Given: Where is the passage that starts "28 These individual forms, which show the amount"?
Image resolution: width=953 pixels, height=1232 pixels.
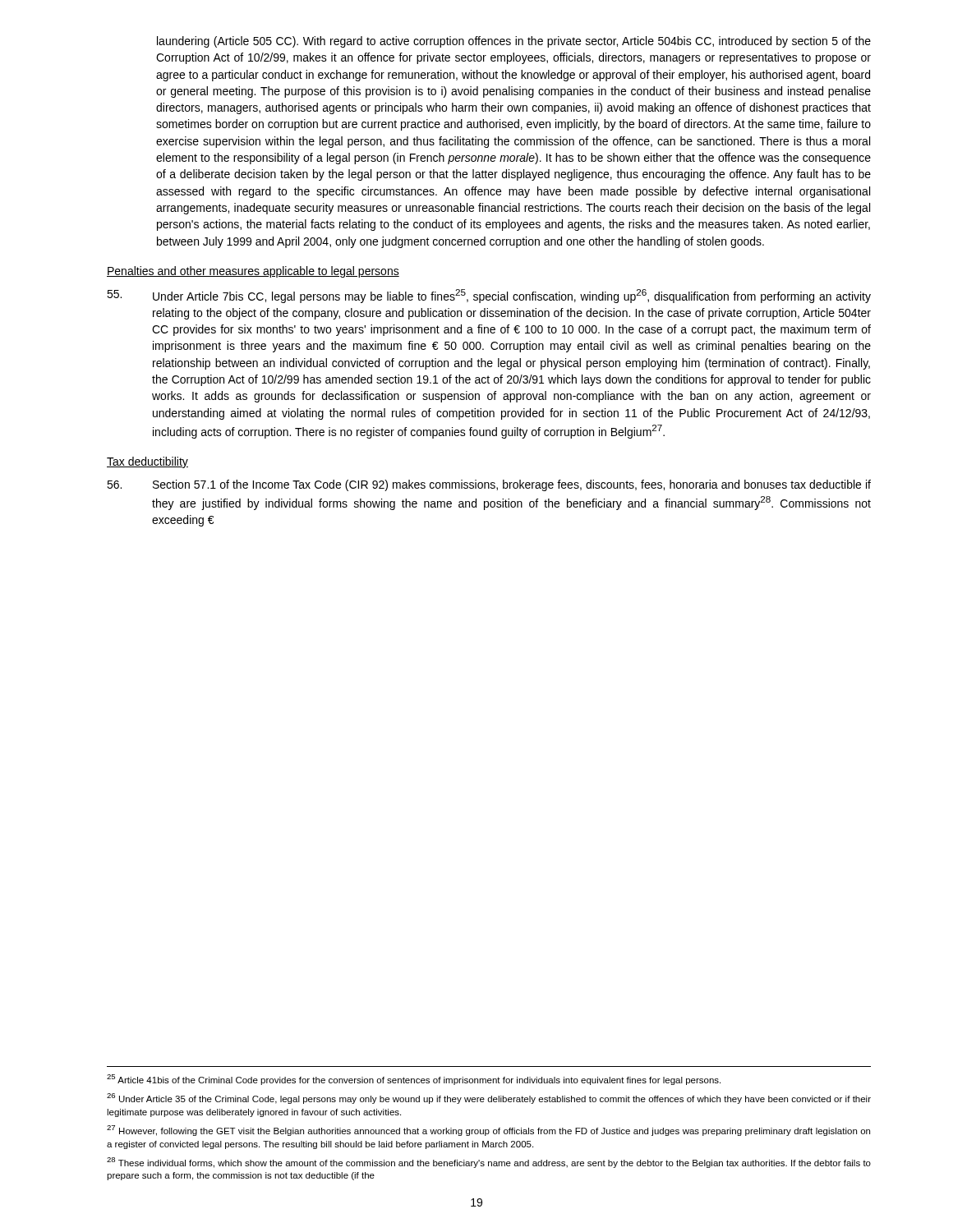Looking at the screenshot, I should (489, 1168).
